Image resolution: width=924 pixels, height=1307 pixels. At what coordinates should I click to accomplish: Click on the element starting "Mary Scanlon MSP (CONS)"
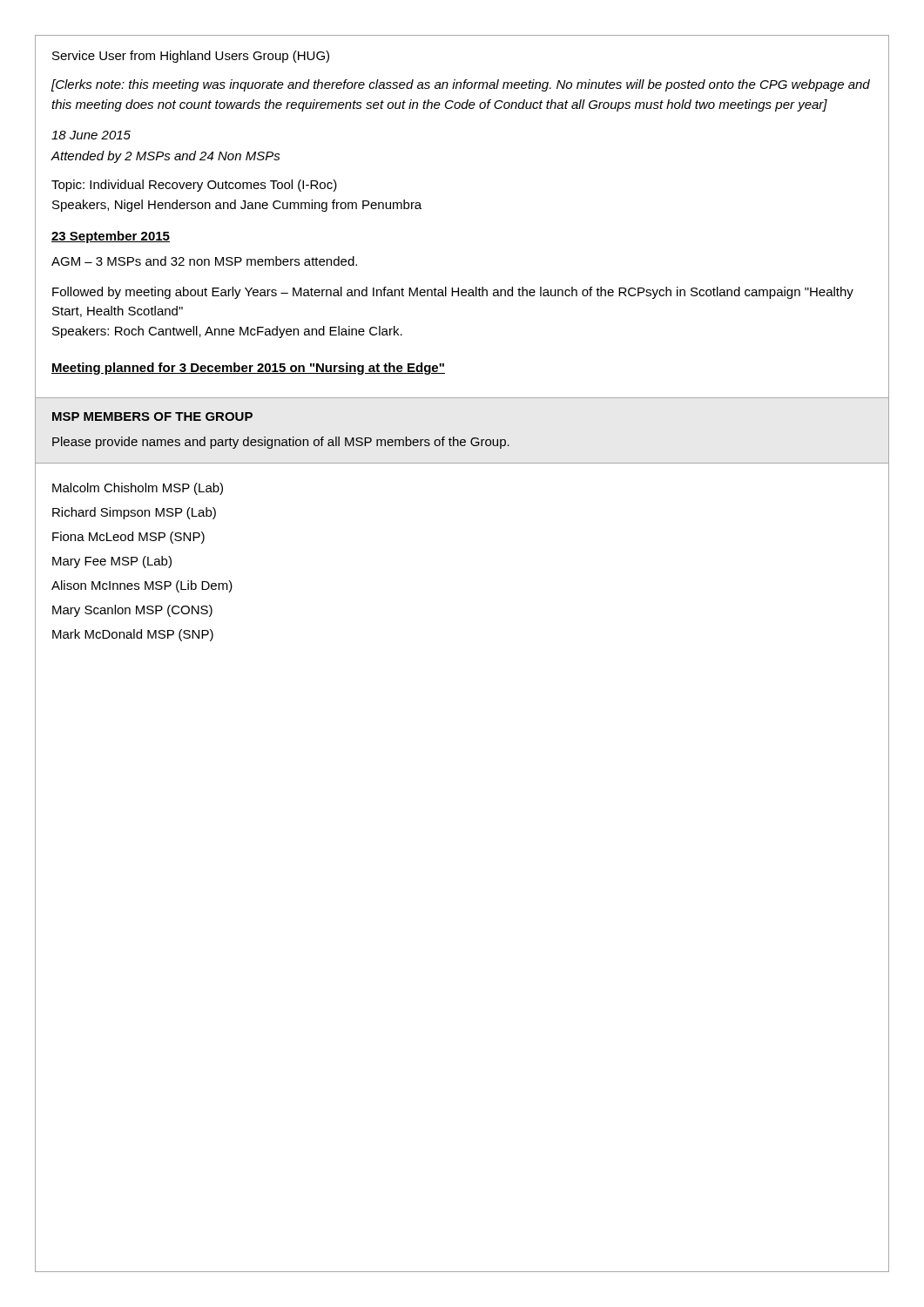click(x=132, y=609)
